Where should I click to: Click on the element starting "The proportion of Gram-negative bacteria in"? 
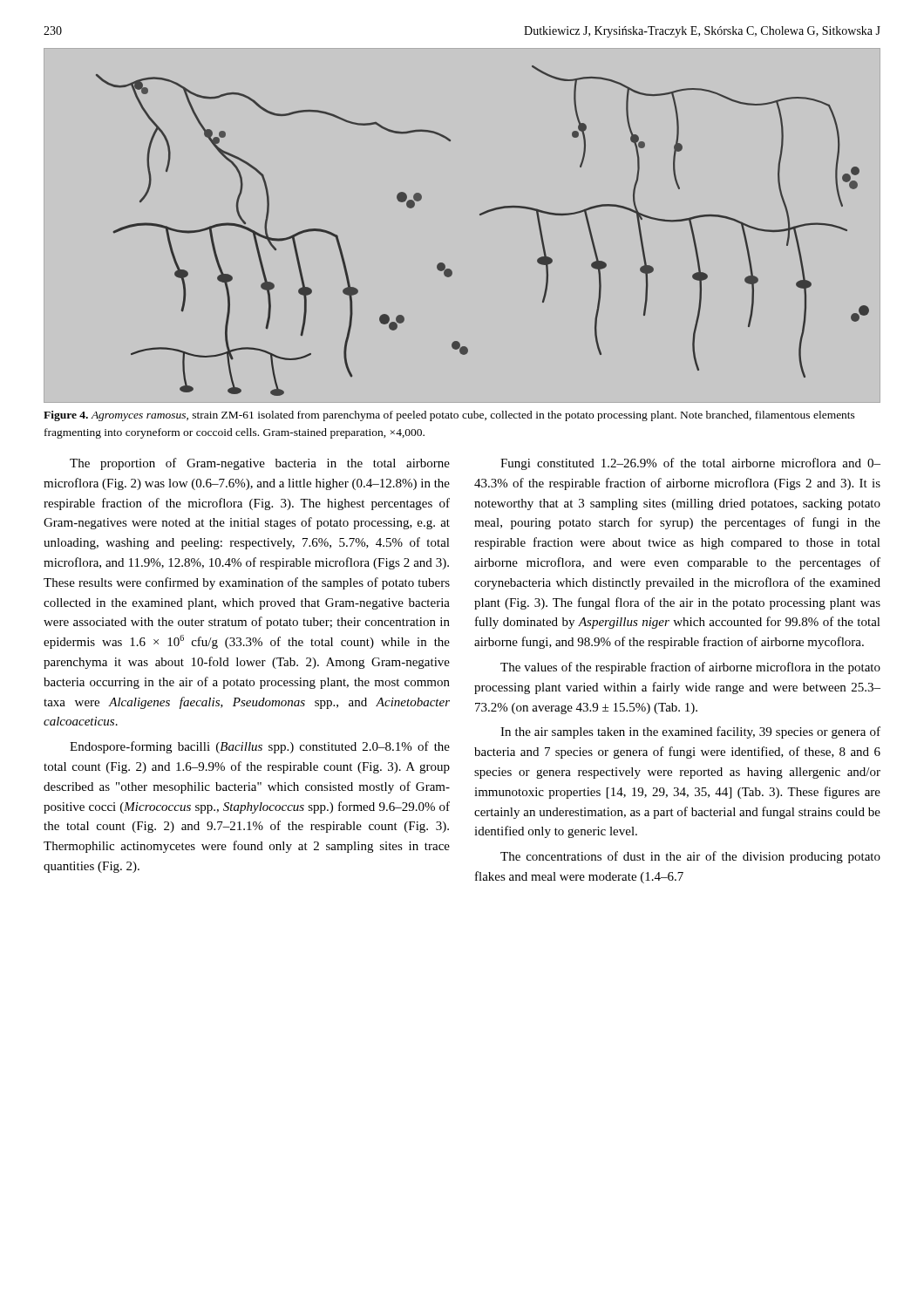pyautogui.click(x=247, y=665)
